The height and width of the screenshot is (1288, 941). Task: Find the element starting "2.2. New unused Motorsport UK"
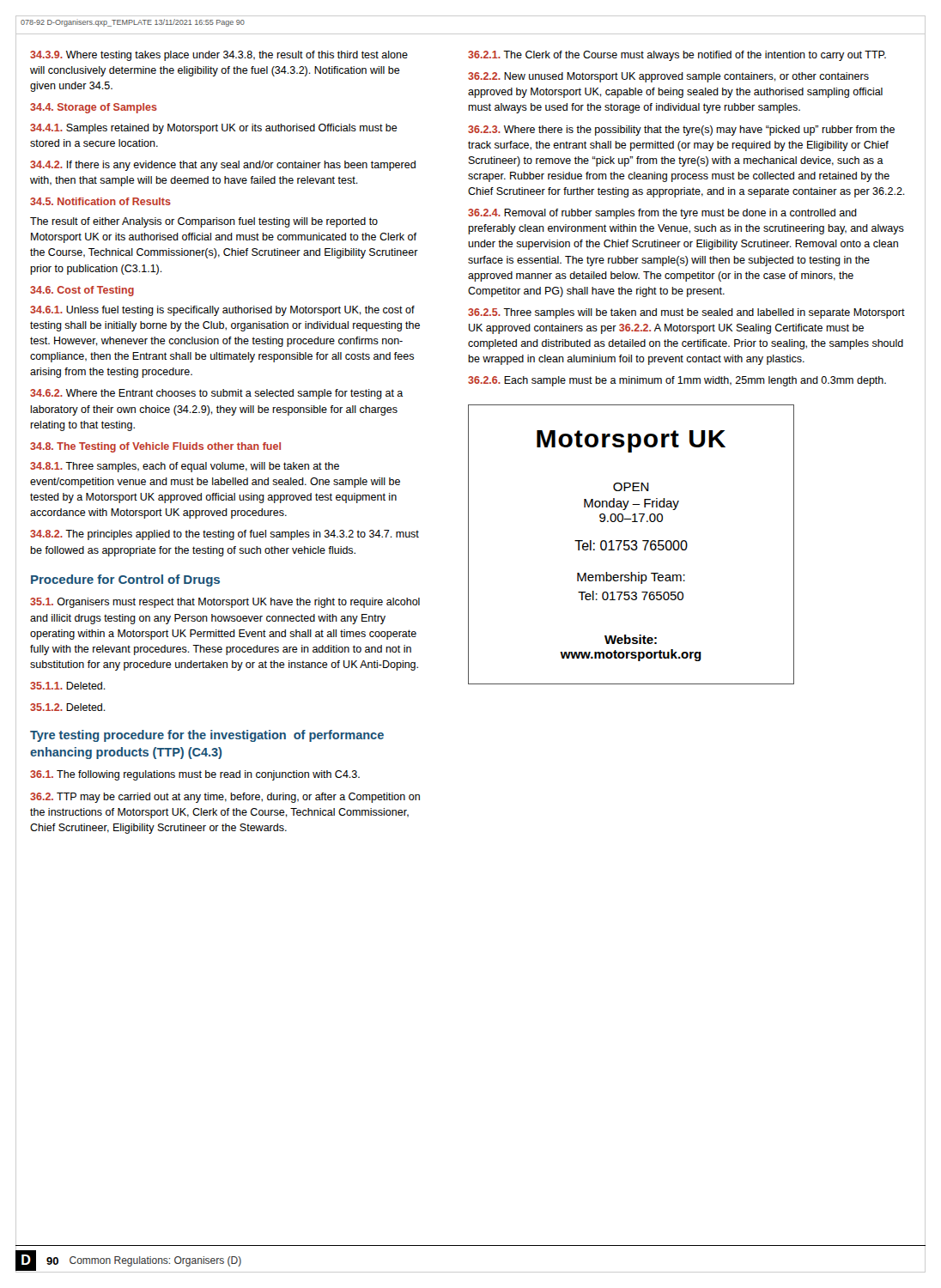coord(687,92)
